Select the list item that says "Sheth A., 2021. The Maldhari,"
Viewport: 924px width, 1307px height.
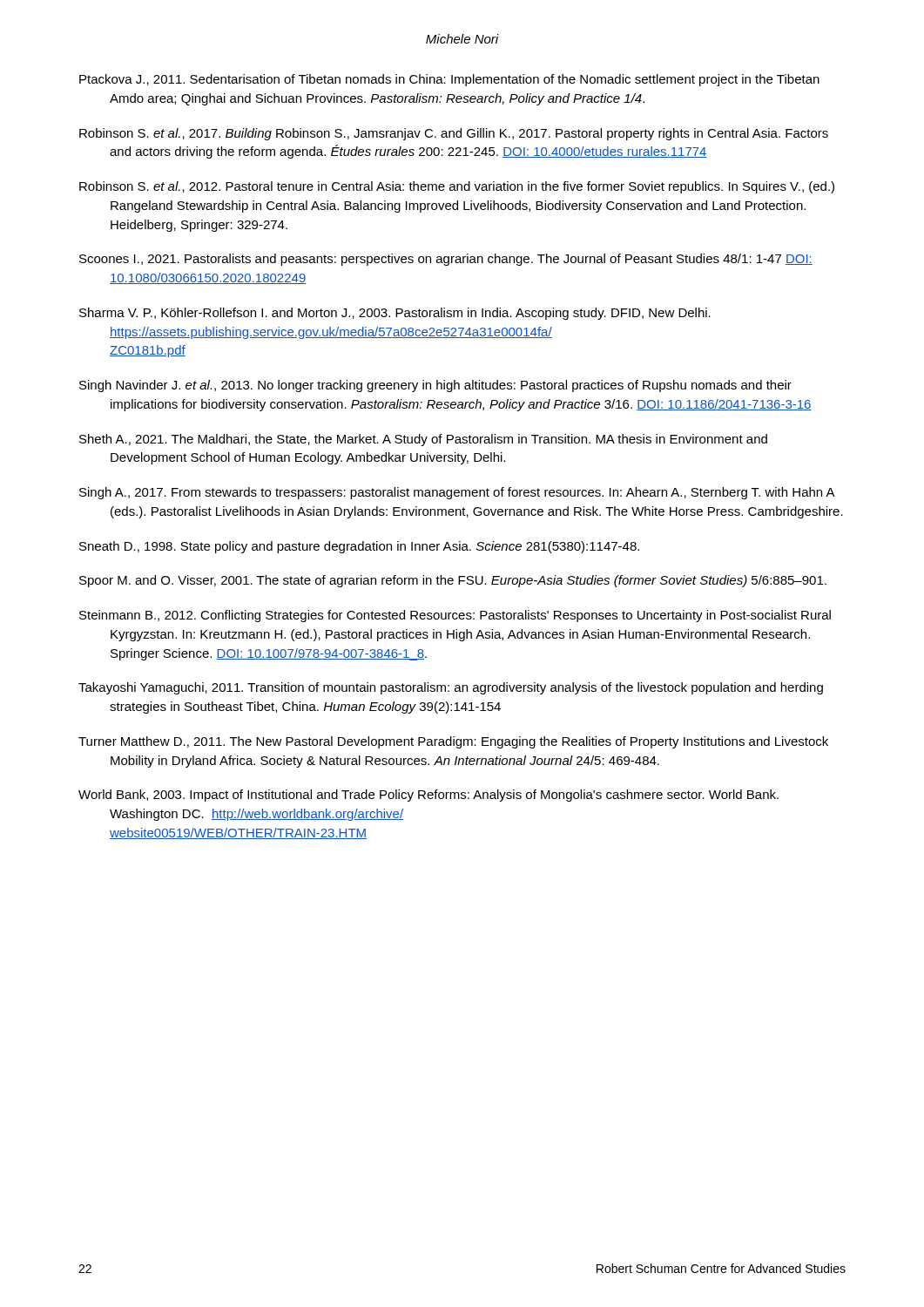pyautogui.click(x=423, y=448)
